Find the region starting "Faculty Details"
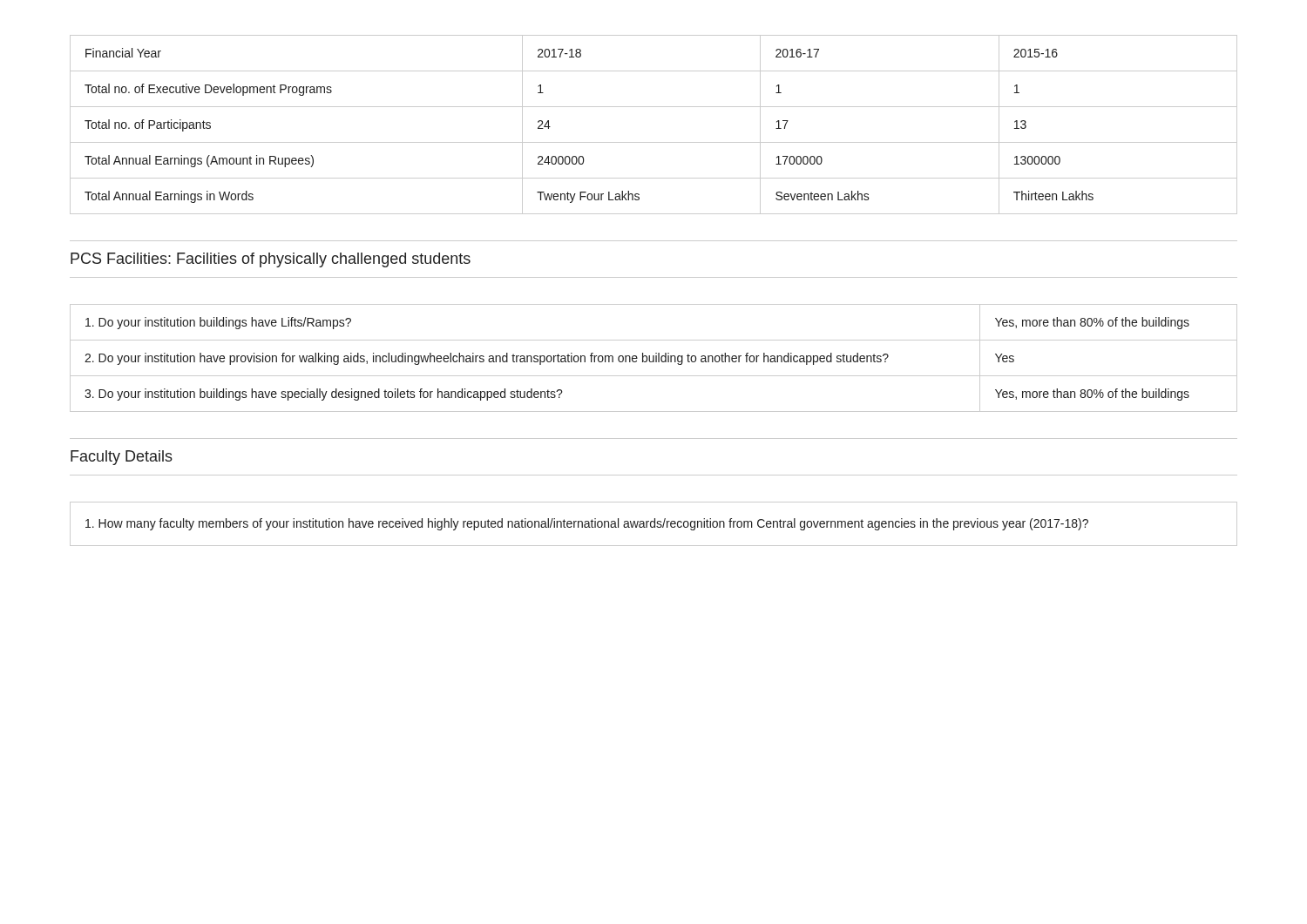1307x924 pixels. [x=122, y=458]
